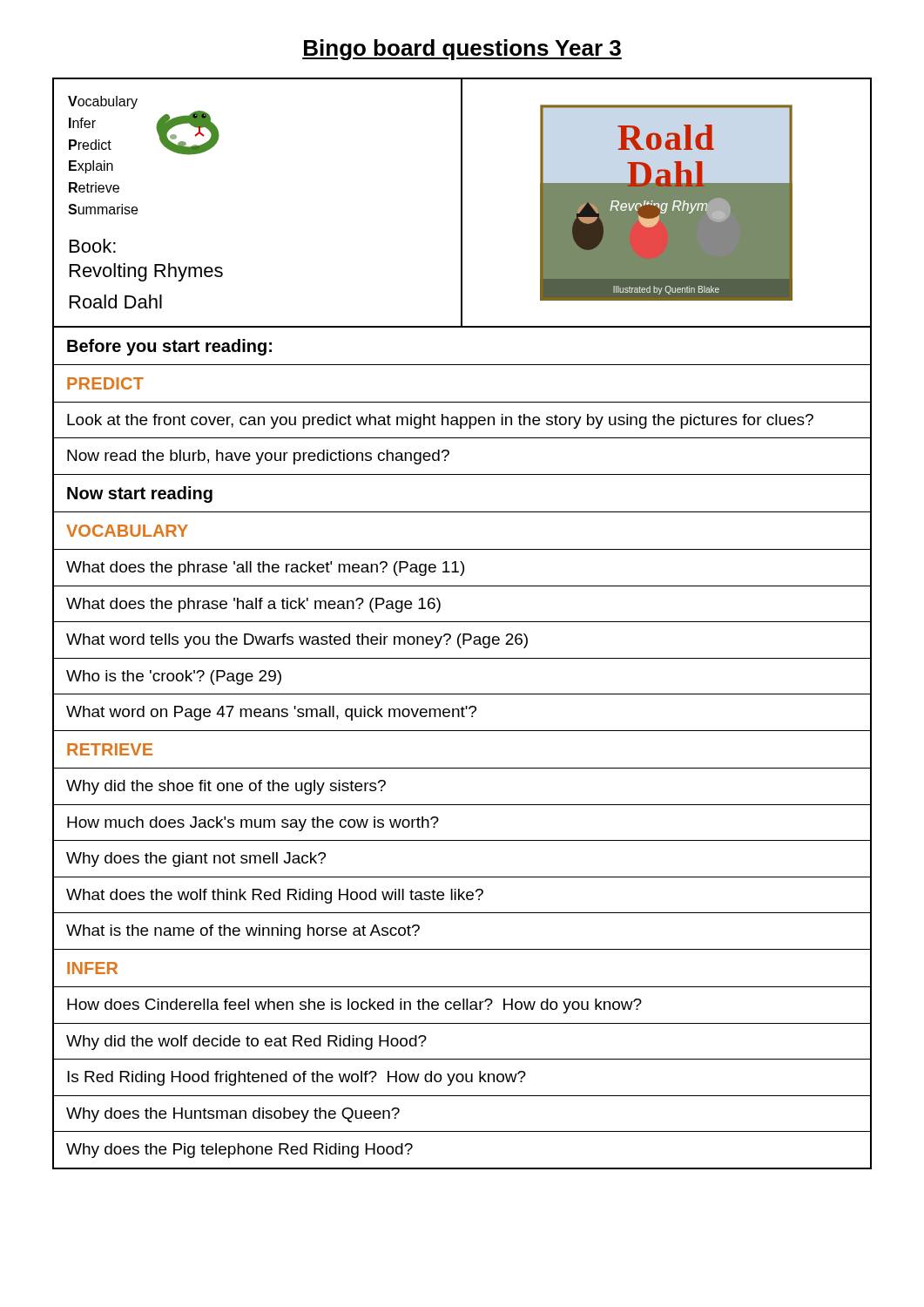This screenshot has width=924, height=1307.
Task: Point to the element starting "What does the wolf"
Action: (275, 894)
